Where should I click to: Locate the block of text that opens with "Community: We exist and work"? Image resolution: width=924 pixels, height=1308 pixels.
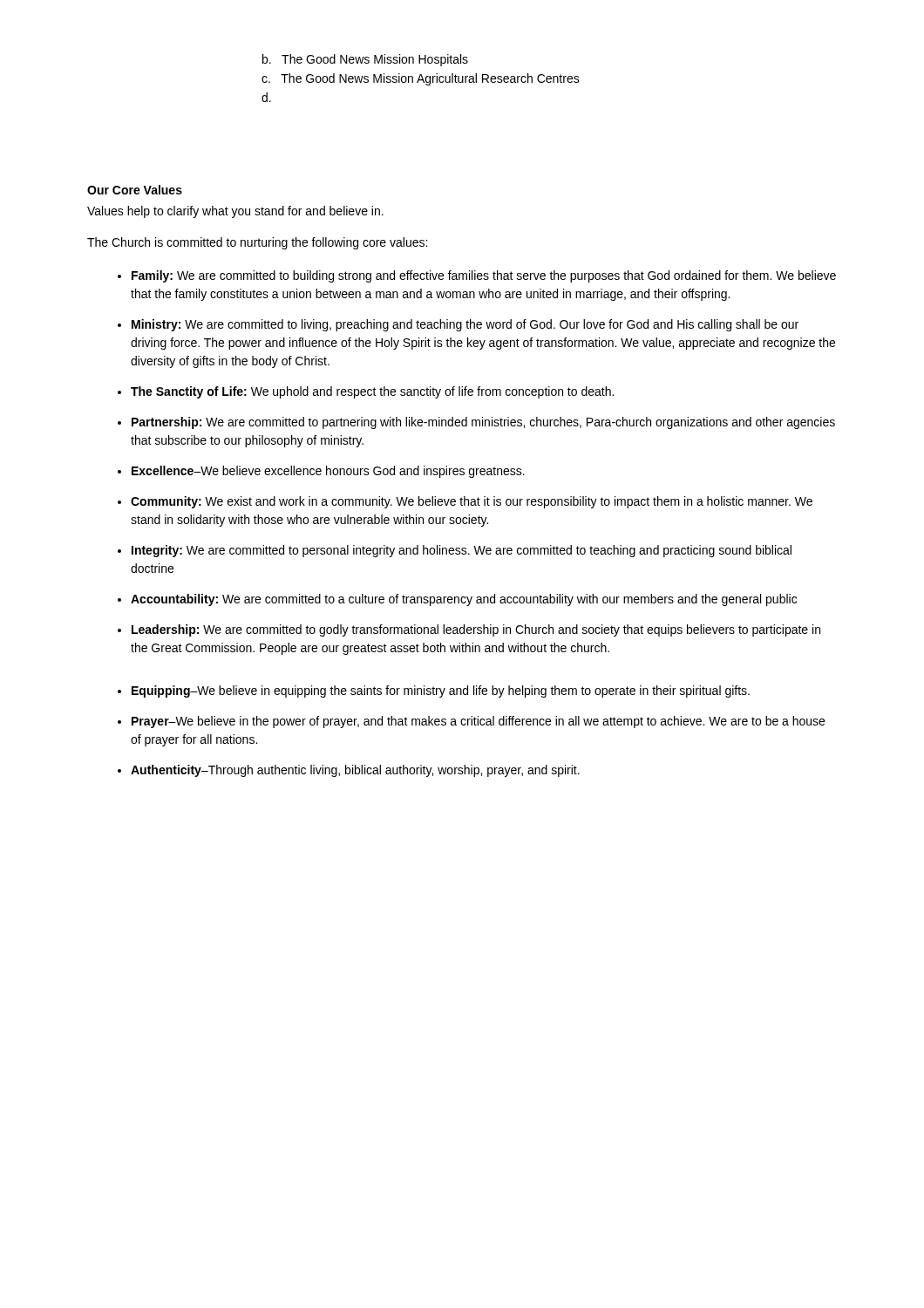[472, 511]
